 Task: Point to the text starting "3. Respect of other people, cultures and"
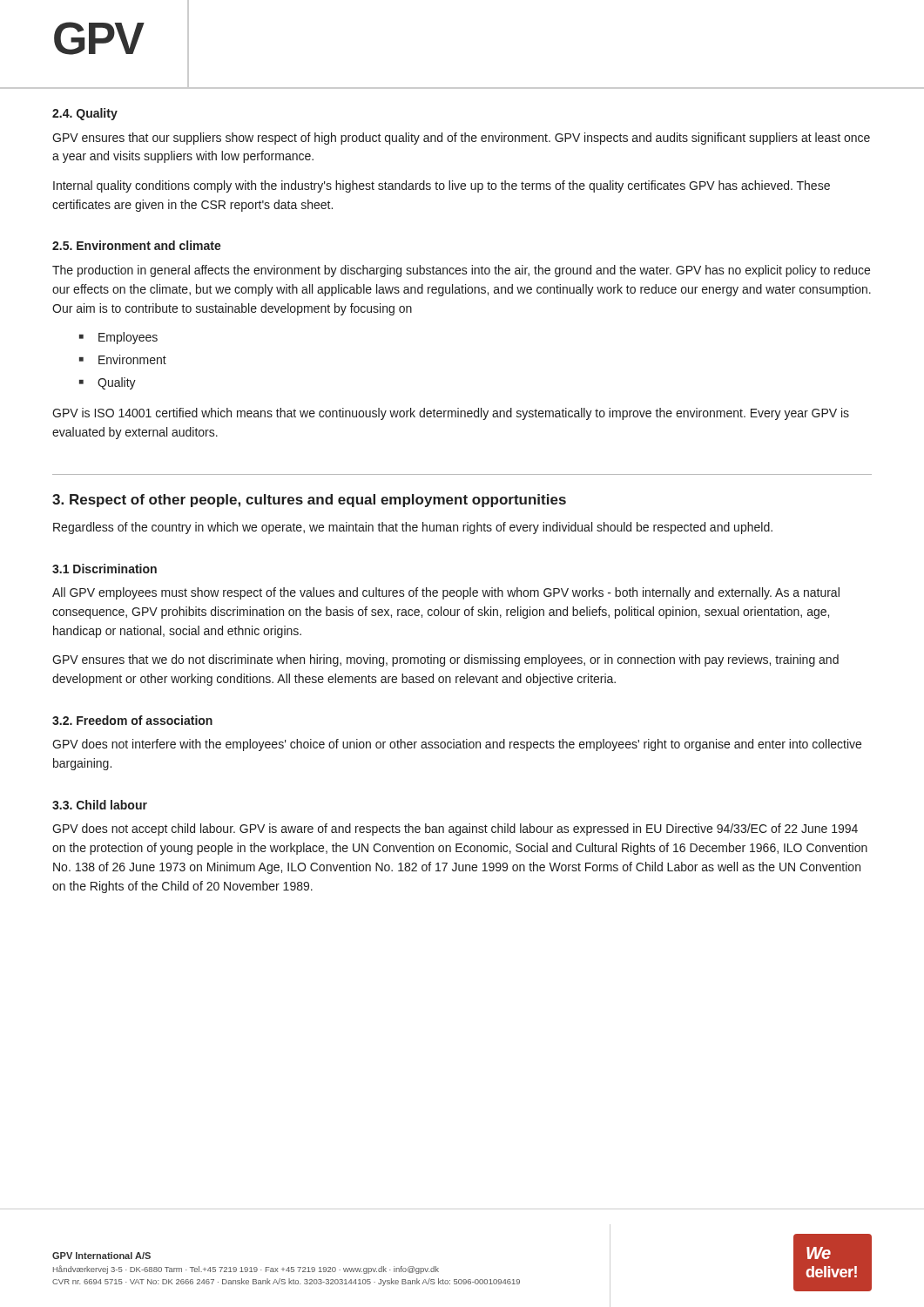462,500
